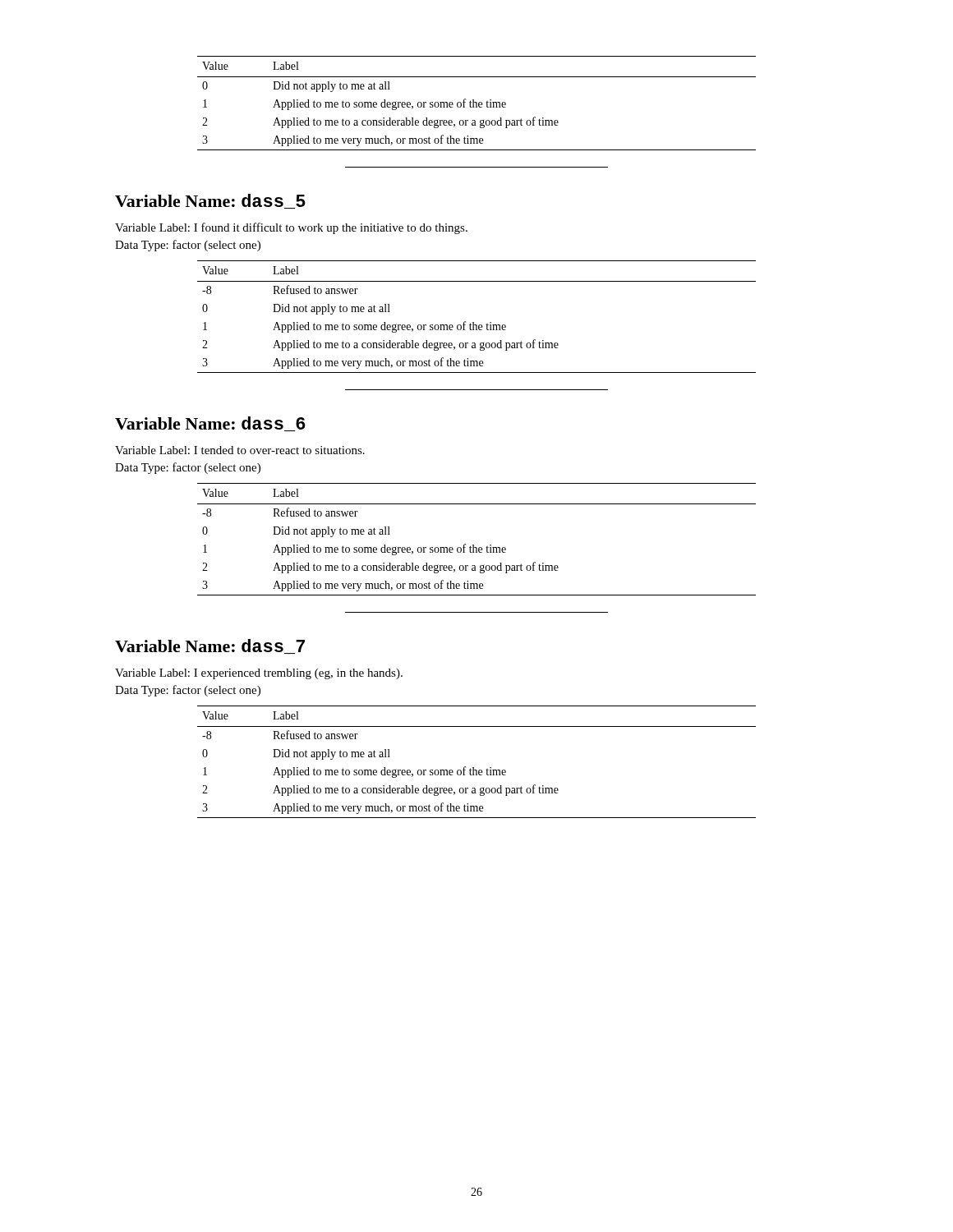This screenshot has height=1232, width=953.
Task: Point to "Variable Name: dass_5"
Action: click(210, 202)
